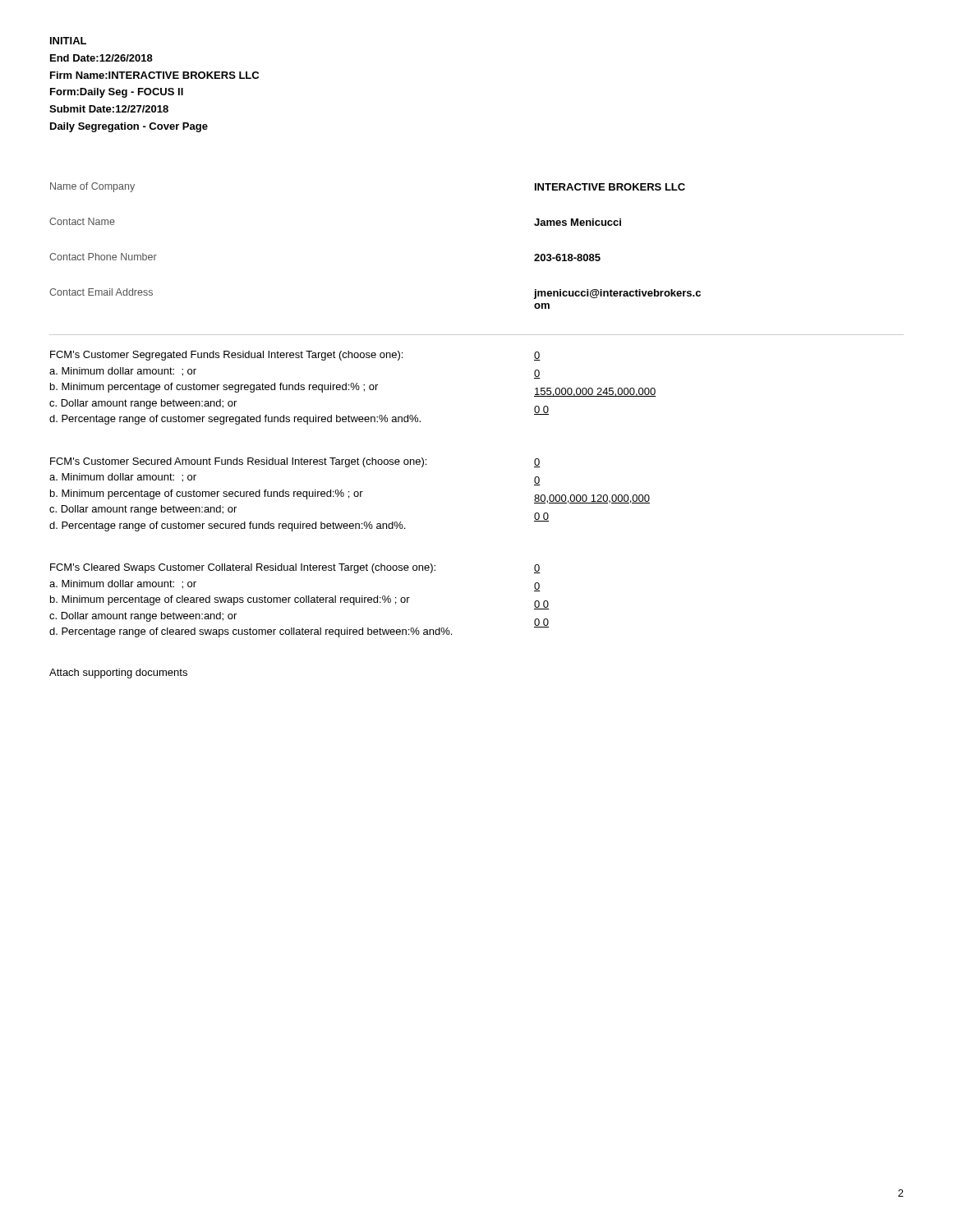The height and width of the screenshot is (1232, 953).
Task: Find the text with the text "Contact Phone Number"
Action: 103,257
